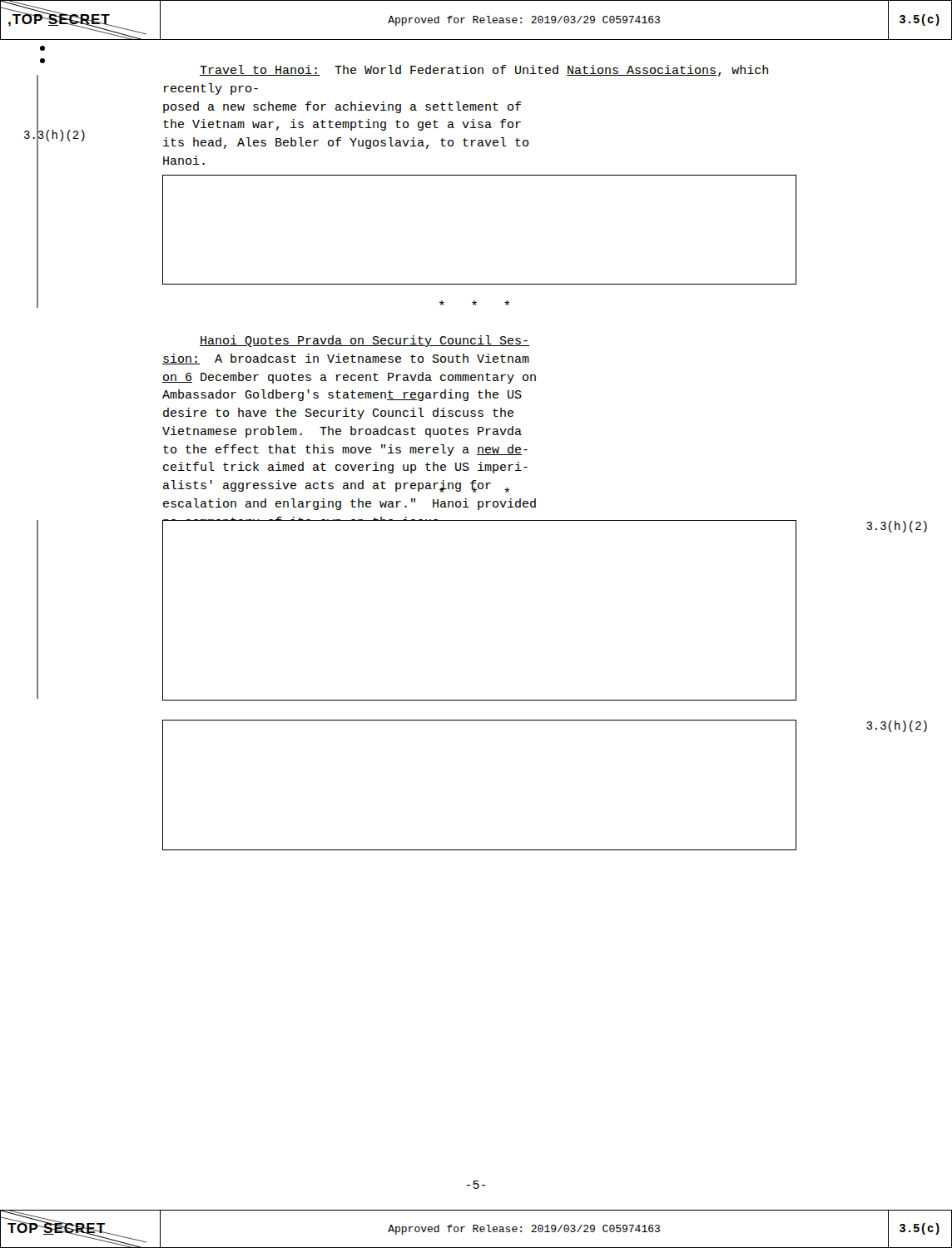Click the passage that begins "Travel to Hanoi:"

[x=479, y=117]
